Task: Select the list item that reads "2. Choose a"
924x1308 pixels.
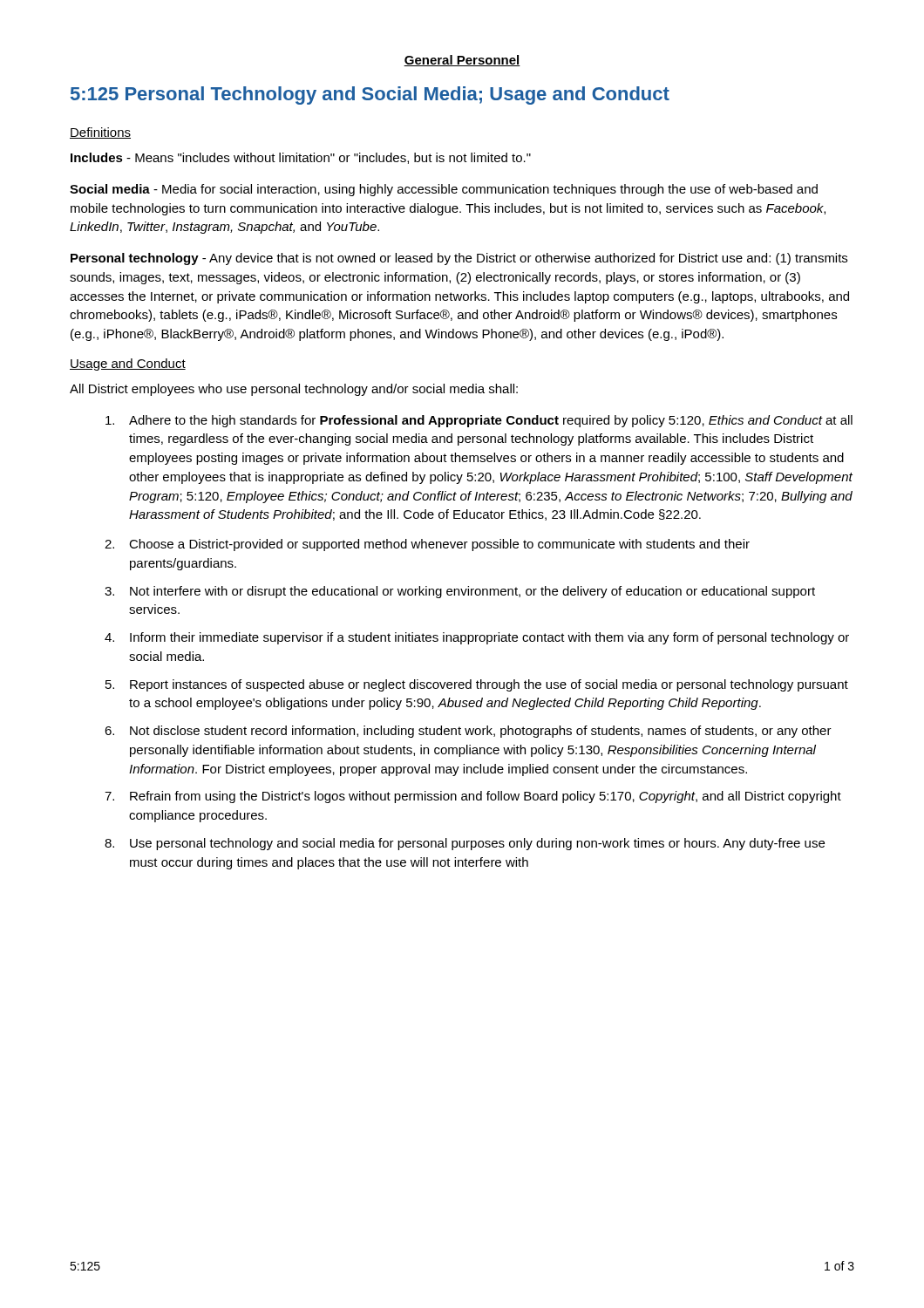Action: pos(479,554)
